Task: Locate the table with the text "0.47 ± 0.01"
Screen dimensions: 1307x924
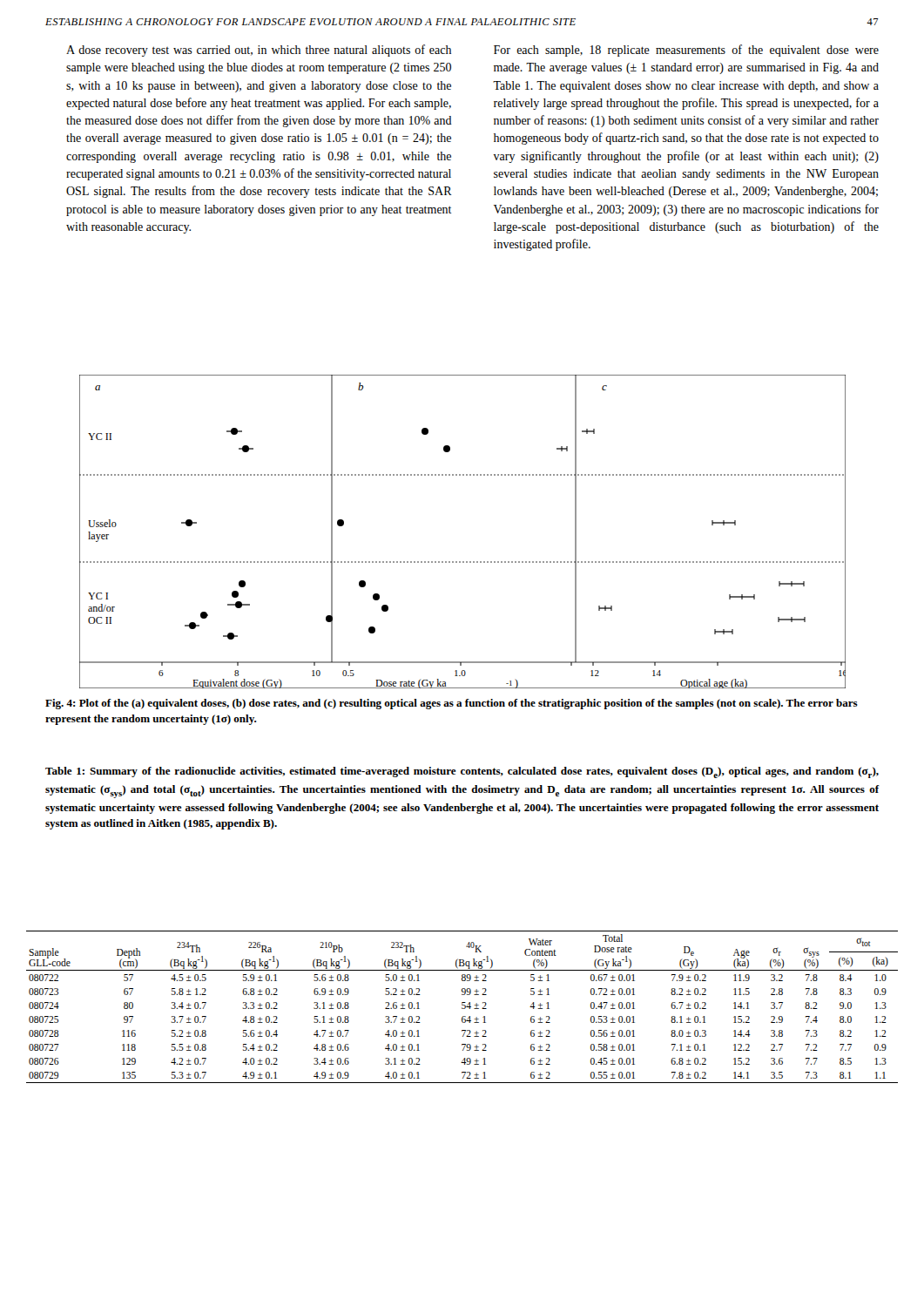Action: point(462,1007)
